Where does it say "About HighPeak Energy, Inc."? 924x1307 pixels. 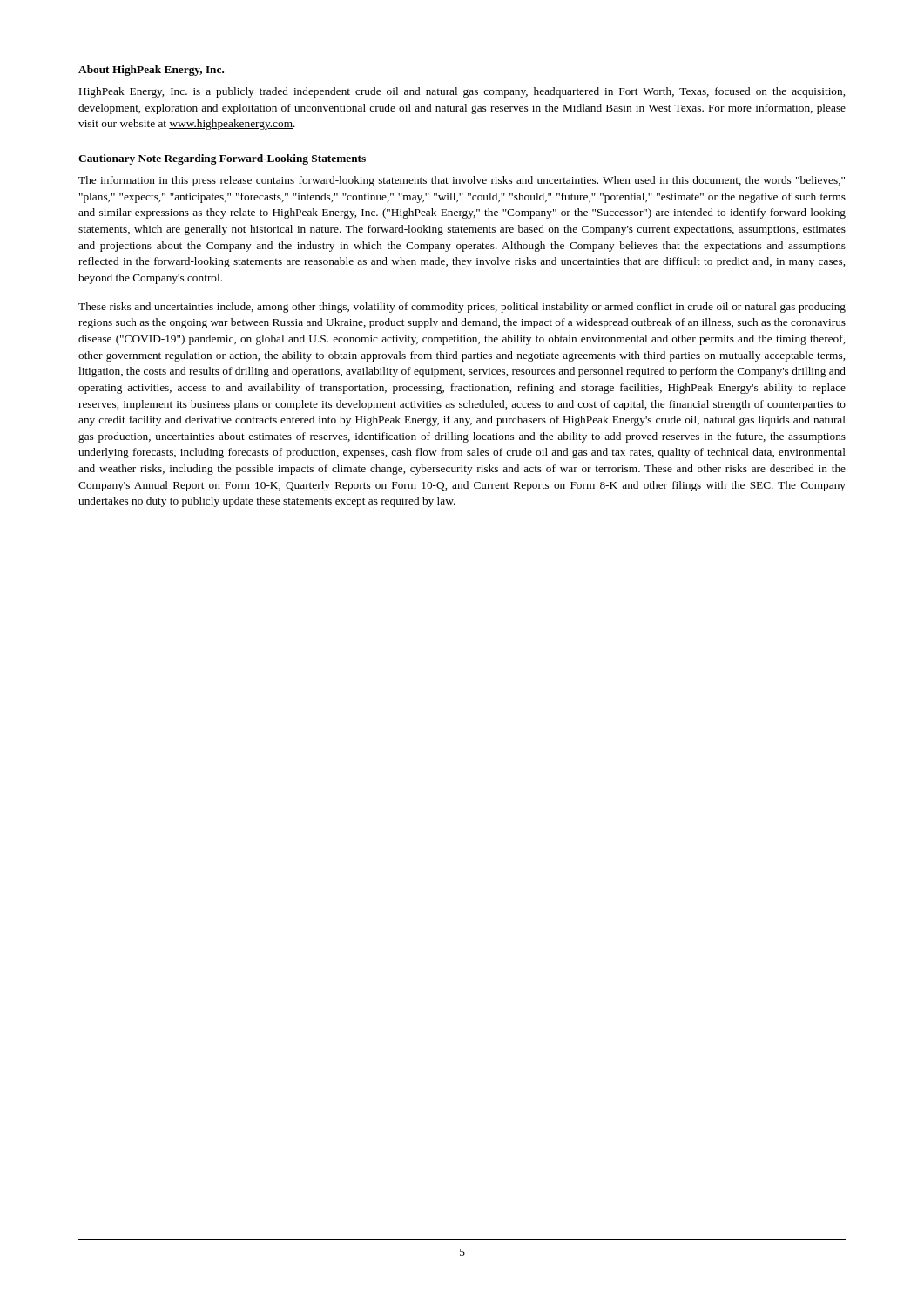point(151,69)
